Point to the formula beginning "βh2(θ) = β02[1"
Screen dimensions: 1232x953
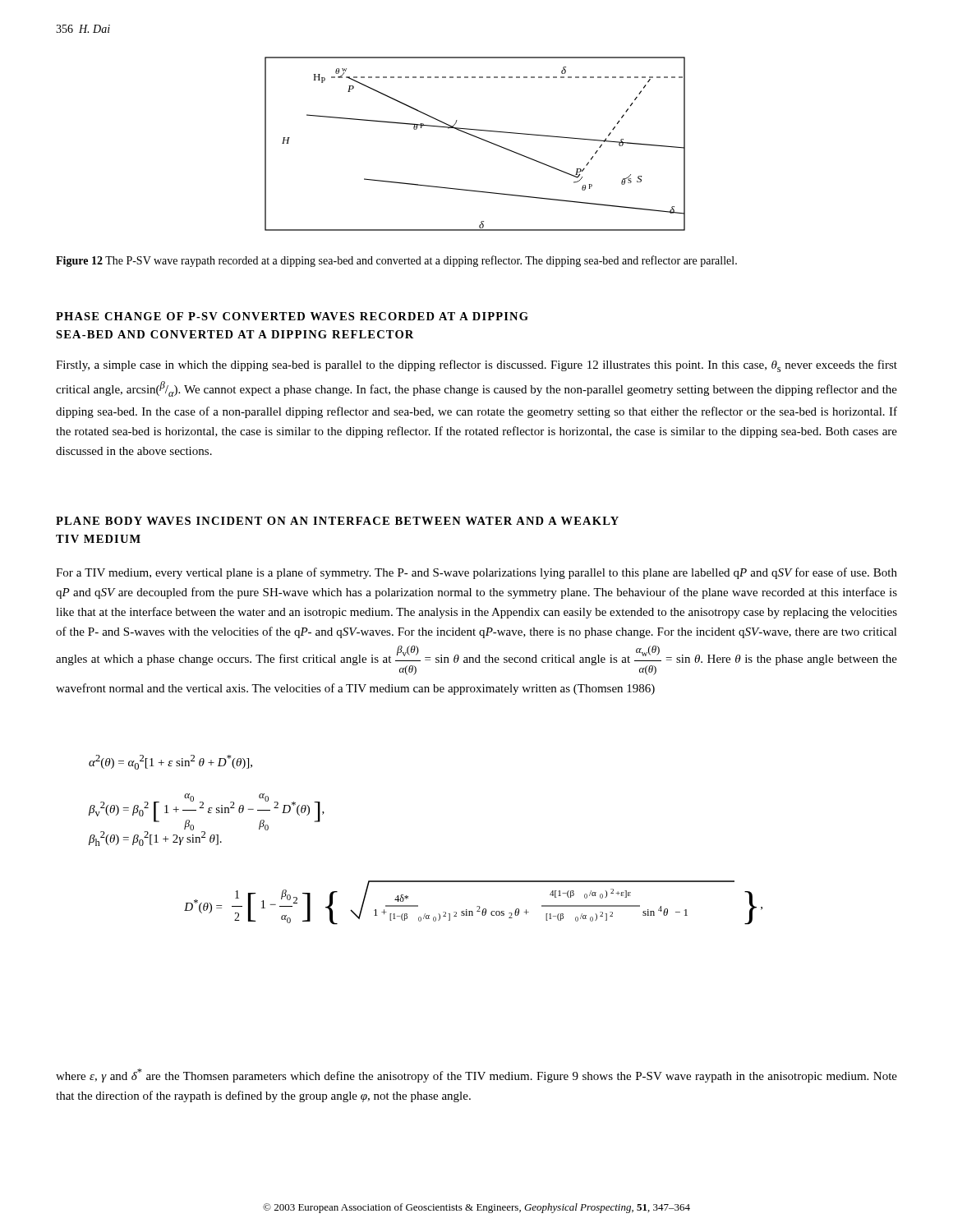[x=156, y=839]
